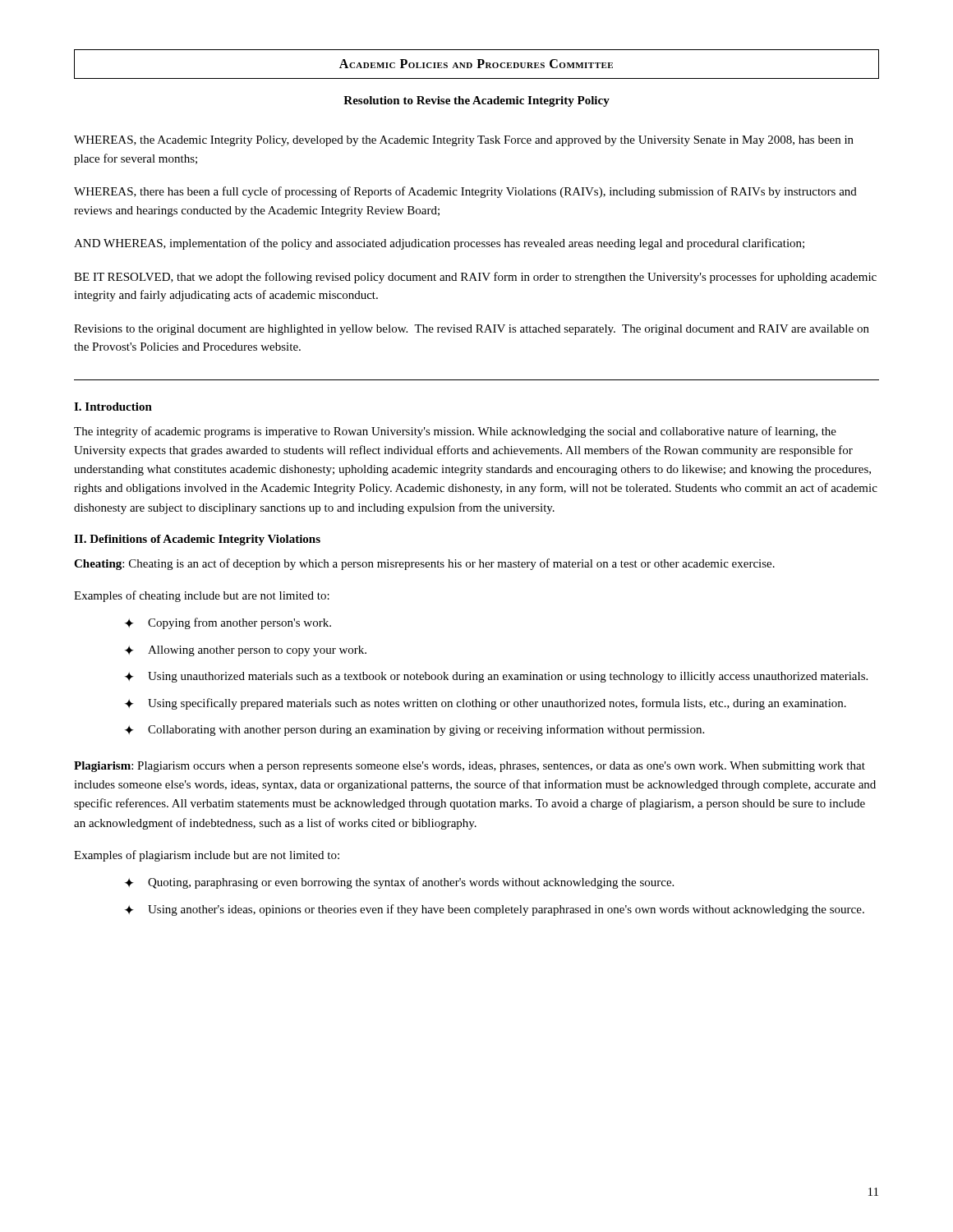
Task: Find the block on this page that starts "BE IT RESOLVED, that we adopt the"
Action: (x=475, y=286)
